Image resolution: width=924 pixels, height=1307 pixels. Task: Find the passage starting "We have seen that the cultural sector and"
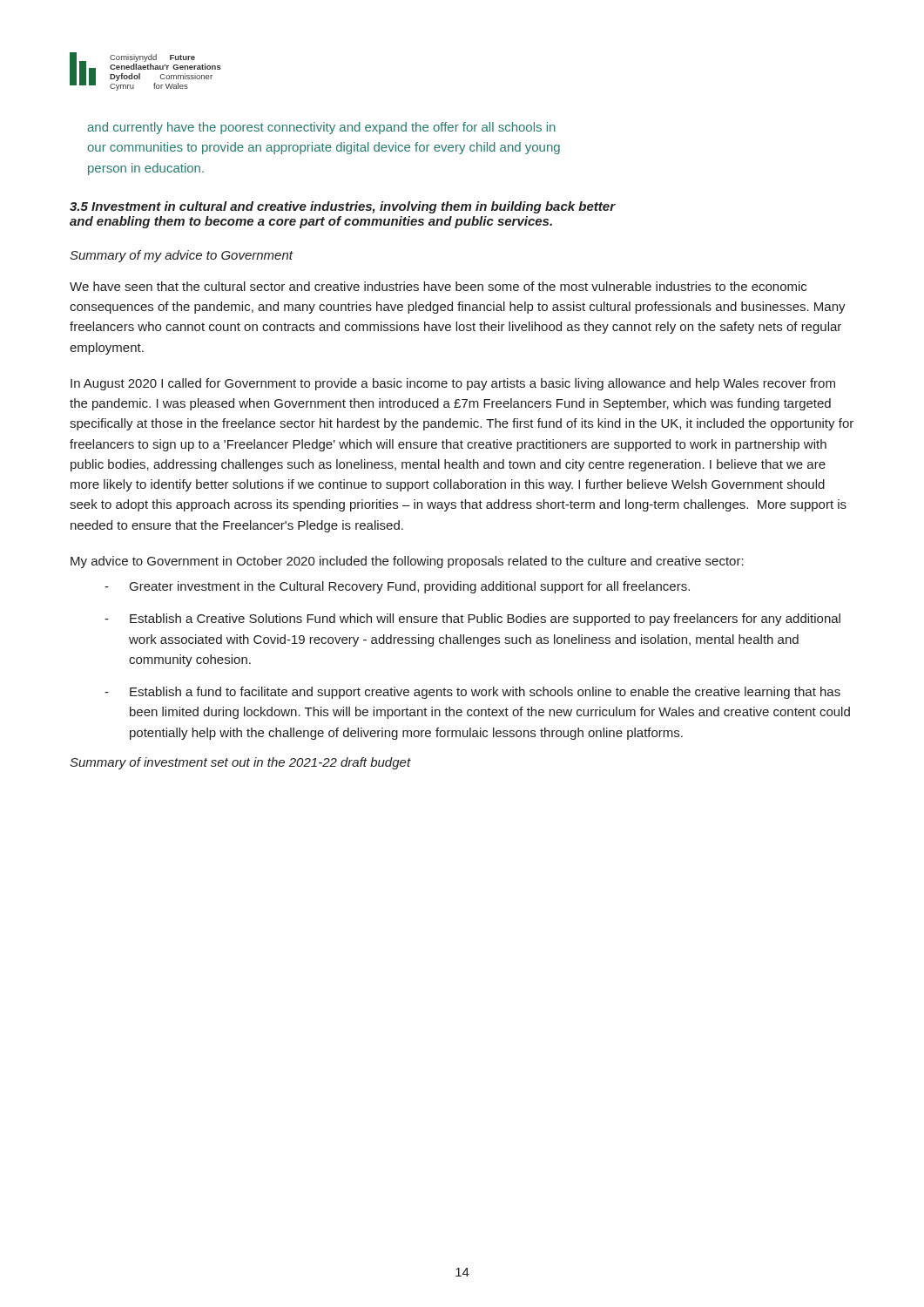[x=457, y=316]
